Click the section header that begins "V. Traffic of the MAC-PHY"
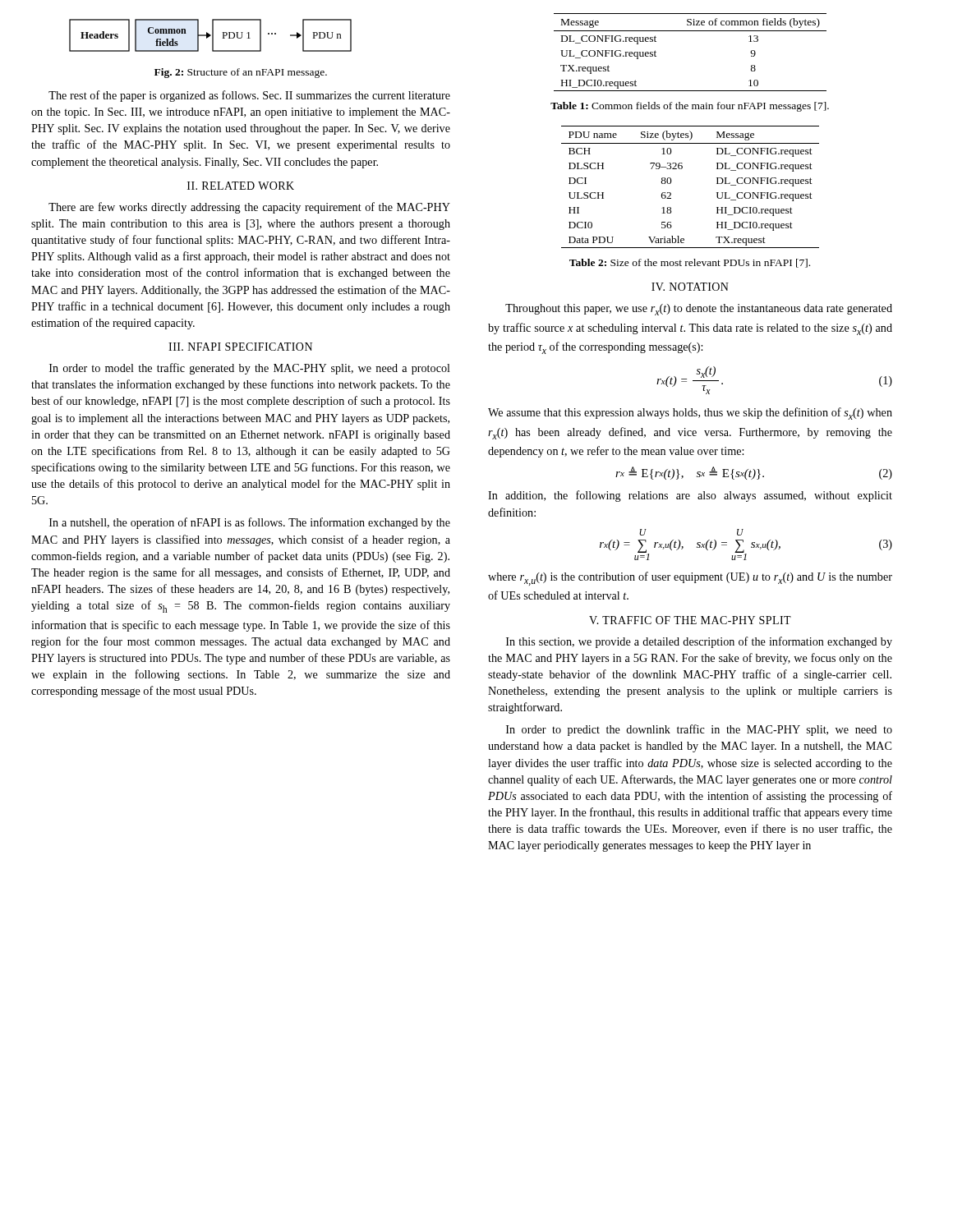This screenshot has height=1232, width=953. (x=690, y=620)
